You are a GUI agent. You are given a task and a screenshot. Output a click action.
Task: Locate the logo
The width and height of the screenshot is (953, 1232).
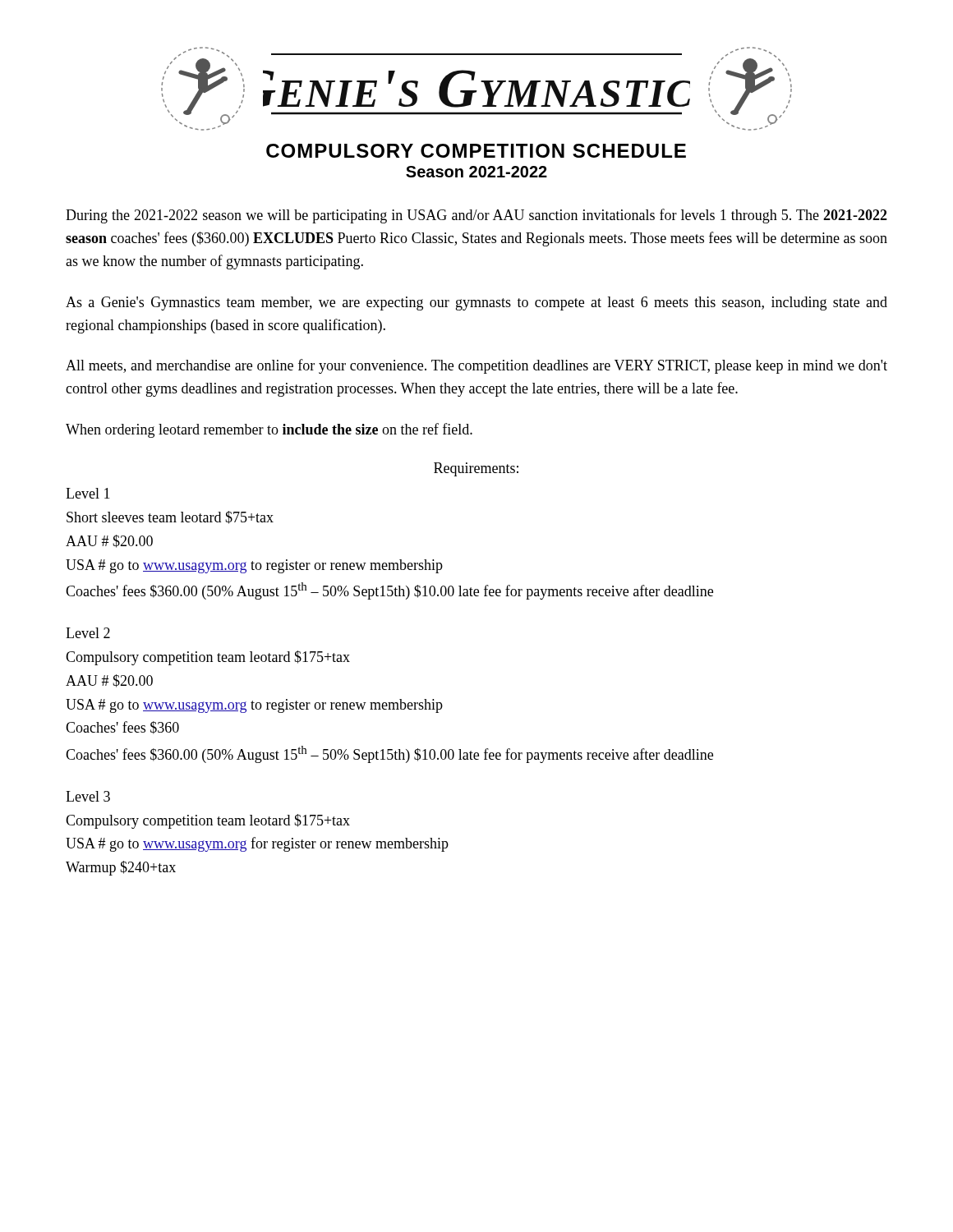coord(476,111)
